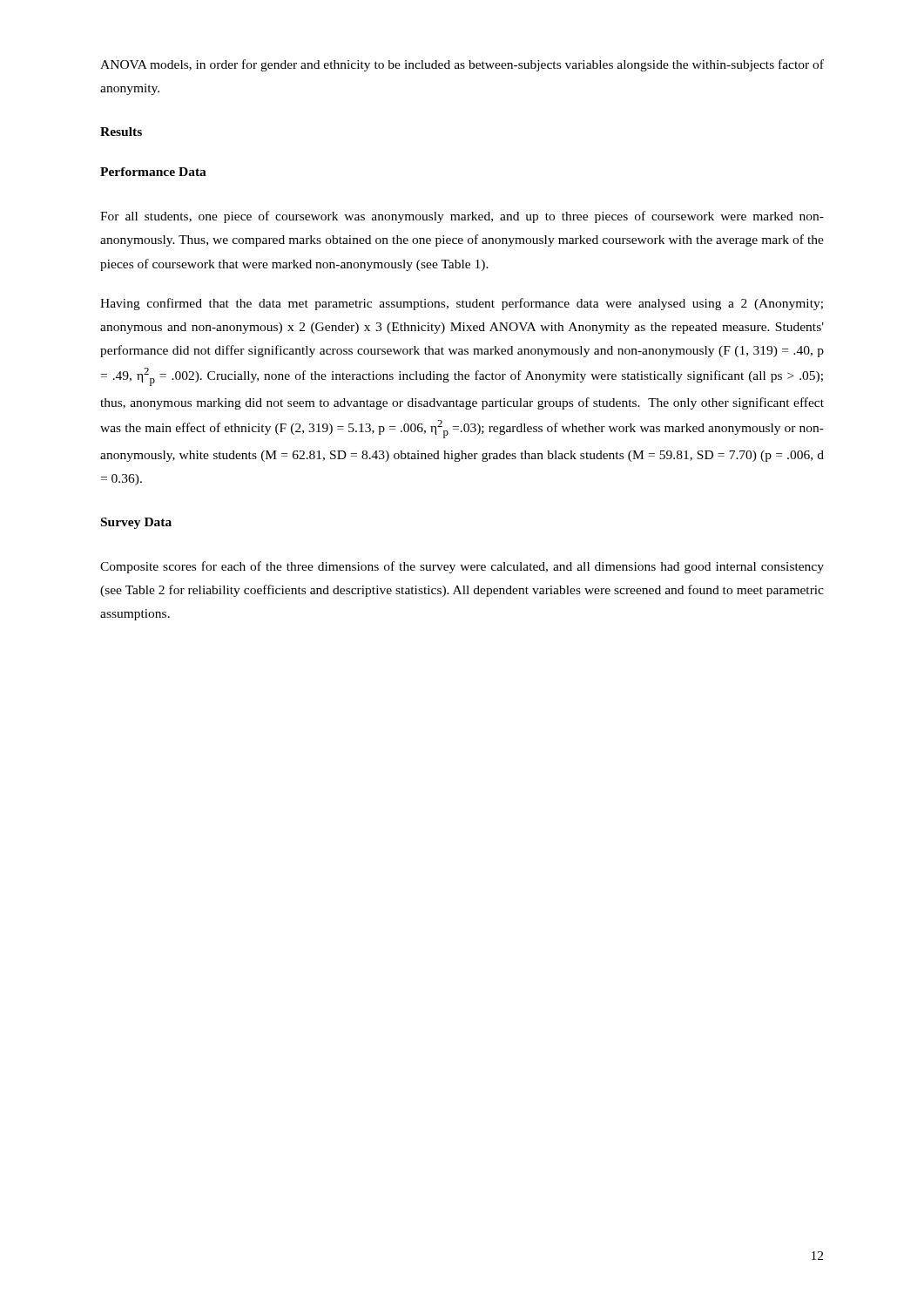
Task: Select the element starting "Having confirmed that the data met"
Action: (x=462, y=390)
